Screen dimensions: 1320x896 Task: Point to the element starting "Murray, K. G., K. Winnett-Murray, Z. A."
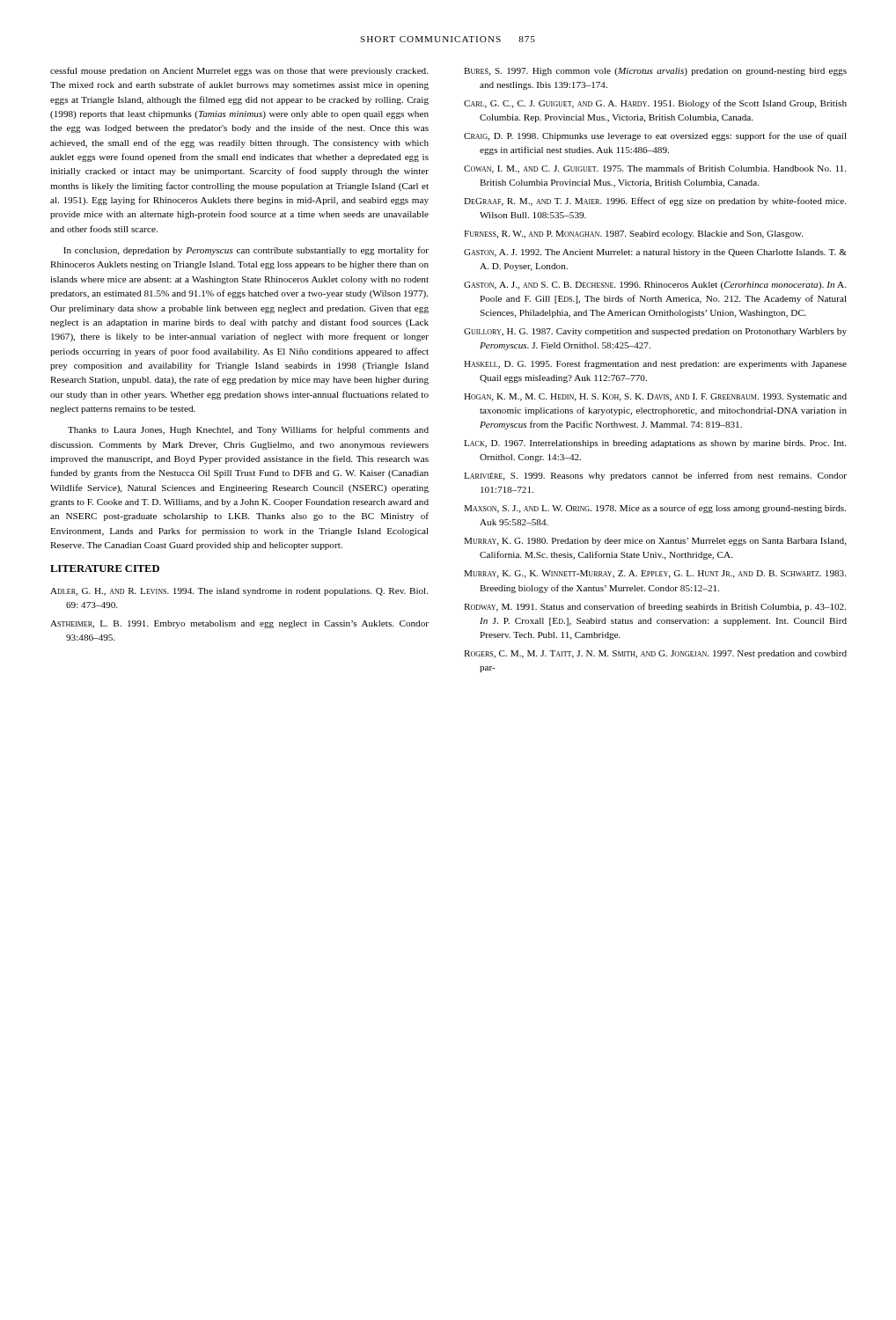pos(655,580)
